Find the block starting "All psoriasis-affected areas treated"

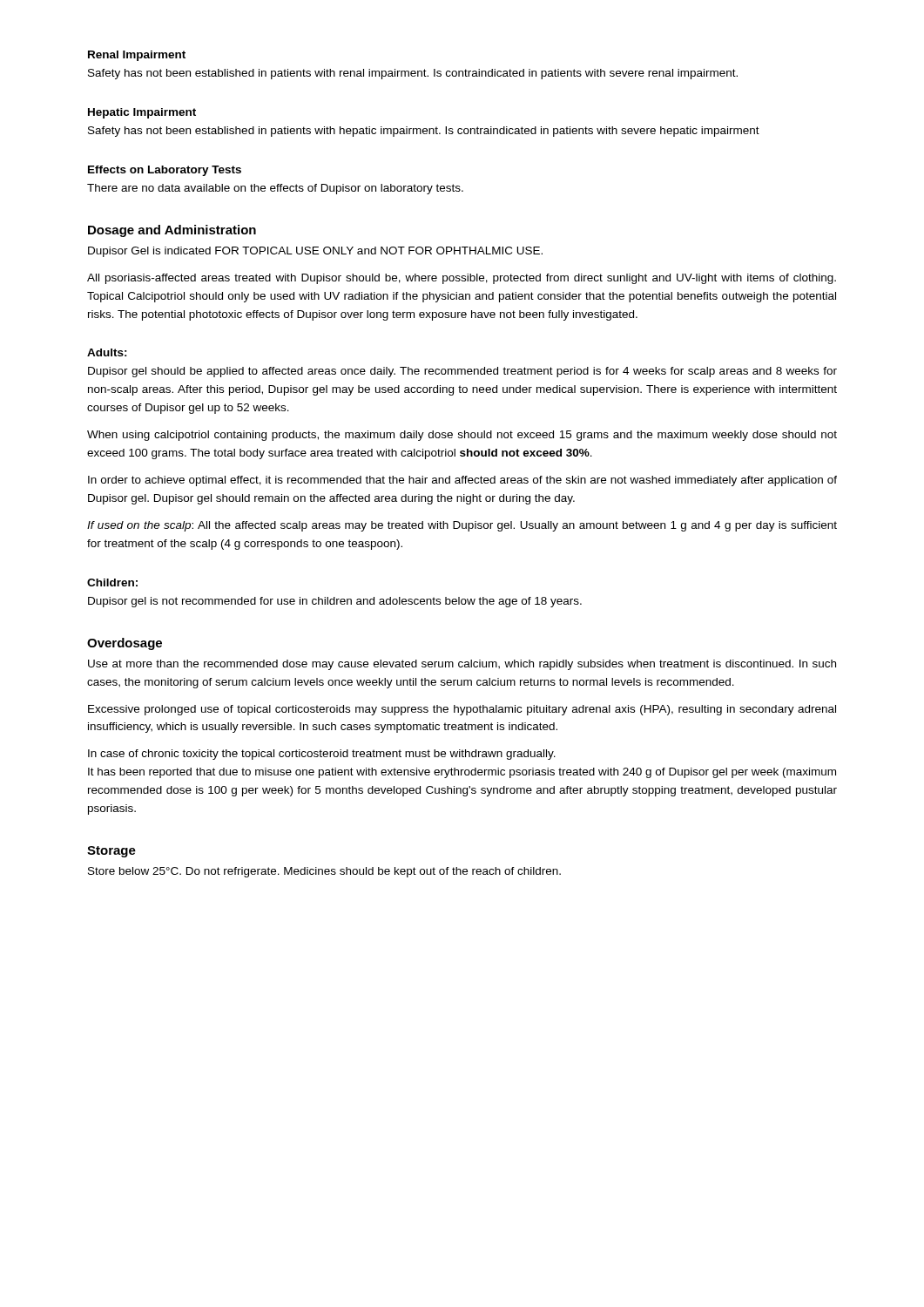pyautogui.click(x=462, y=296)
